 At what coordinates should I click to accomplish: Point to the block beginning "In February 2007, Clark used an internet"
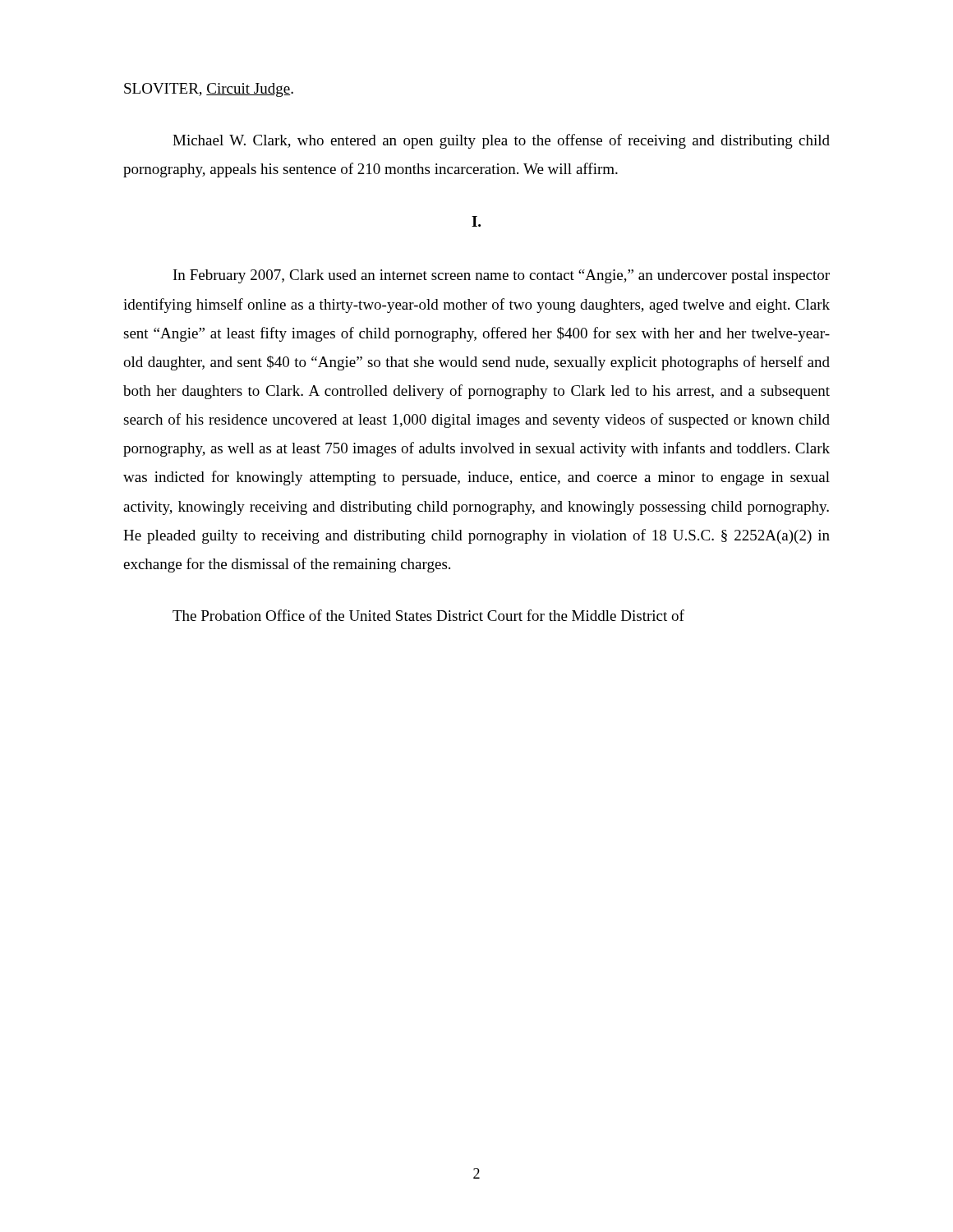click(476, 419)
